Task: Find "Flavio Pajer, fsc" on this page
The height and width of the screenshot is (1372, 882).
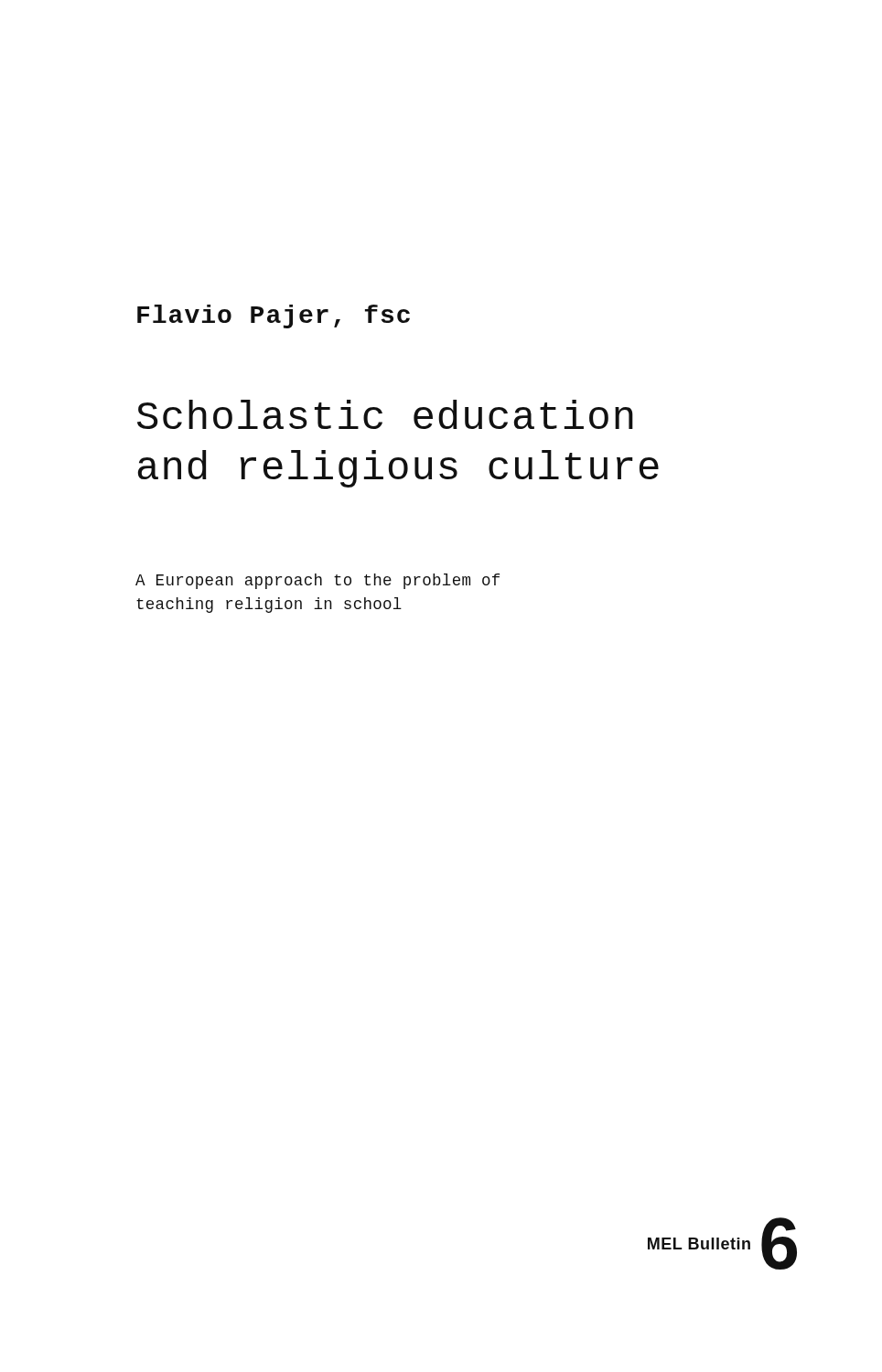Action: 274,316
